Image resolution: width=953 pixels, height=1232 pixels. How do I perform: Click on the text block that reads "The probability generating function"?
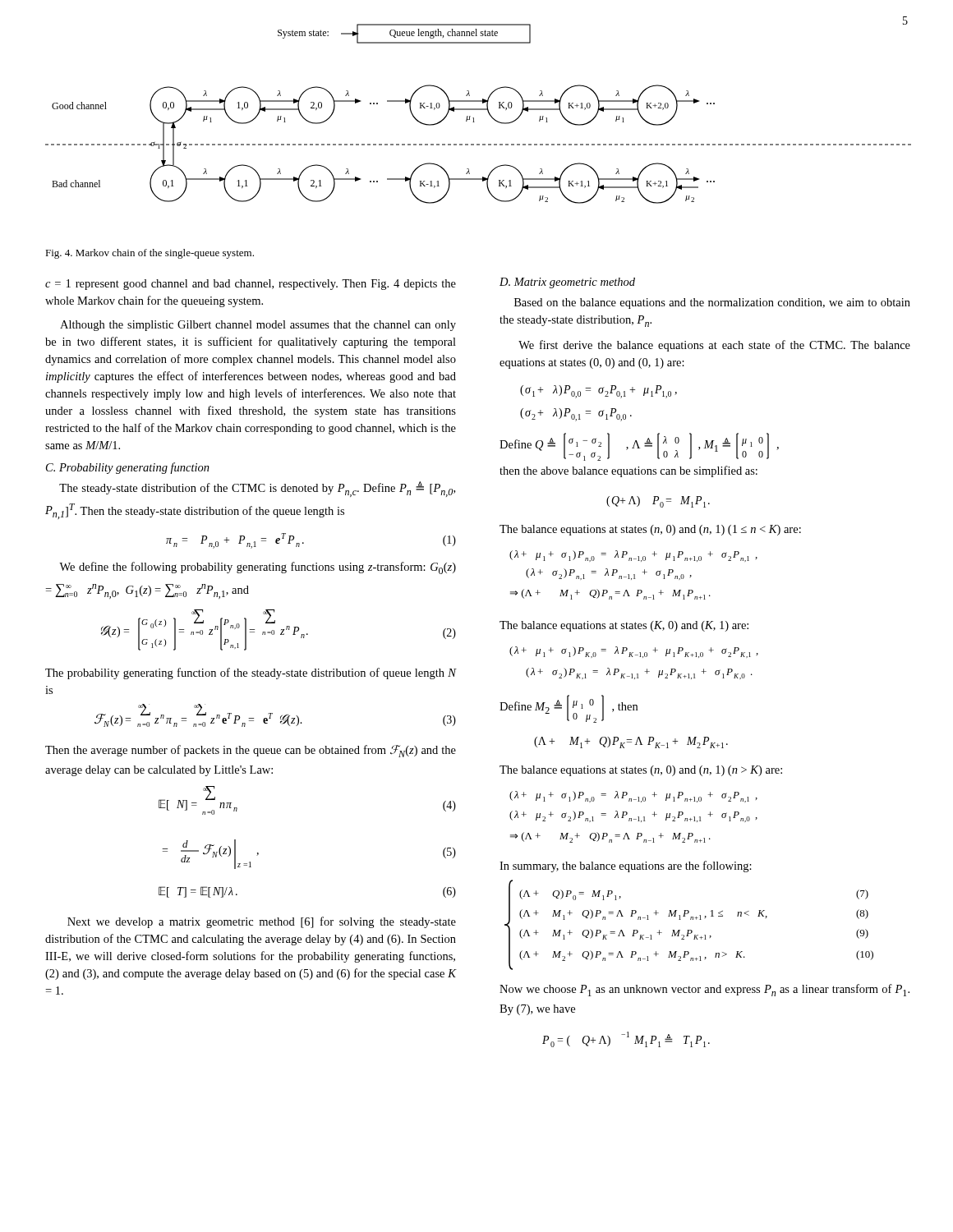[x=251, y=681]
